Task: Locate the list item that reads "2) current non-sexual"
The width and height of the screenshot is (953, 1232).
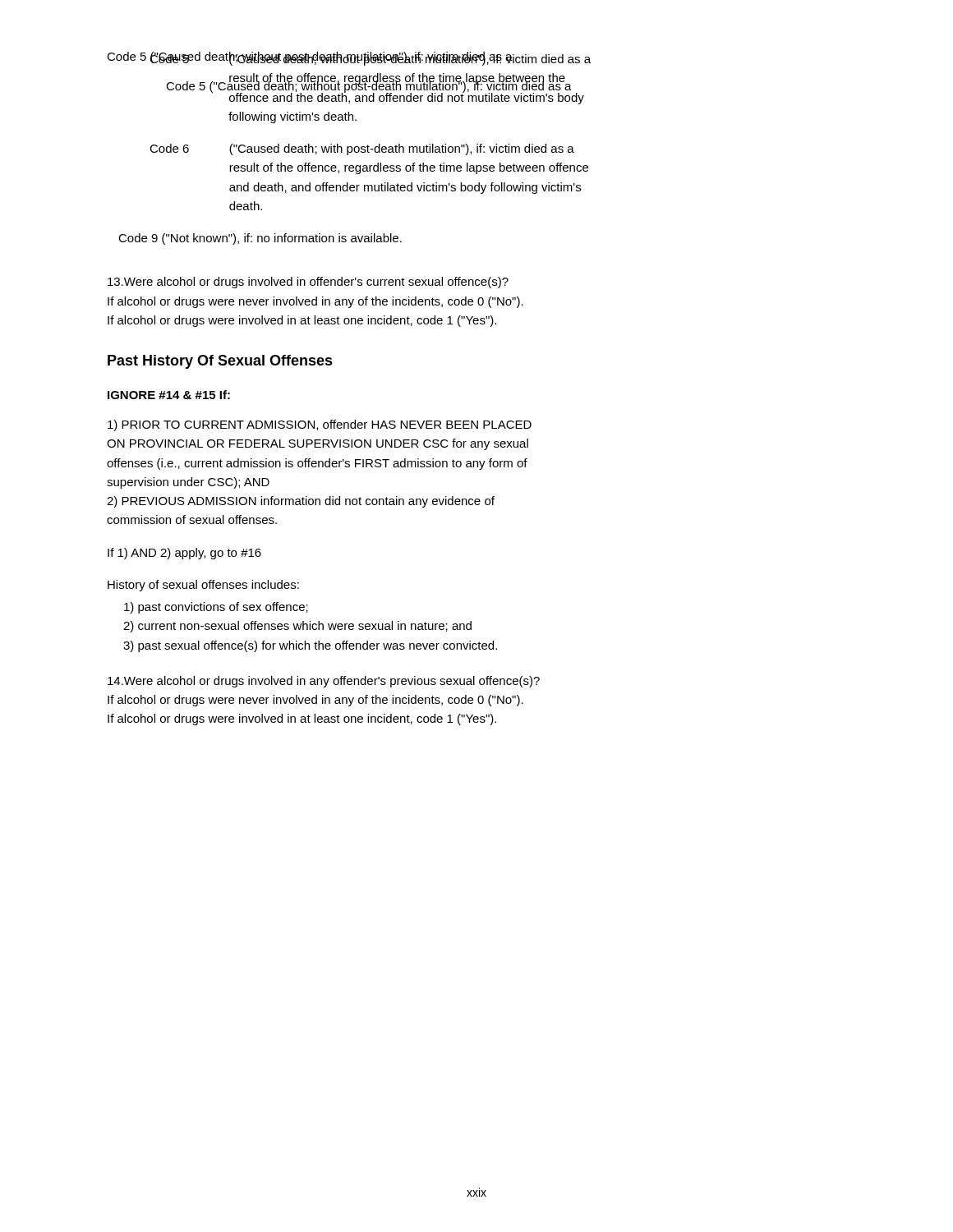Action: click(x=298, y=626)
